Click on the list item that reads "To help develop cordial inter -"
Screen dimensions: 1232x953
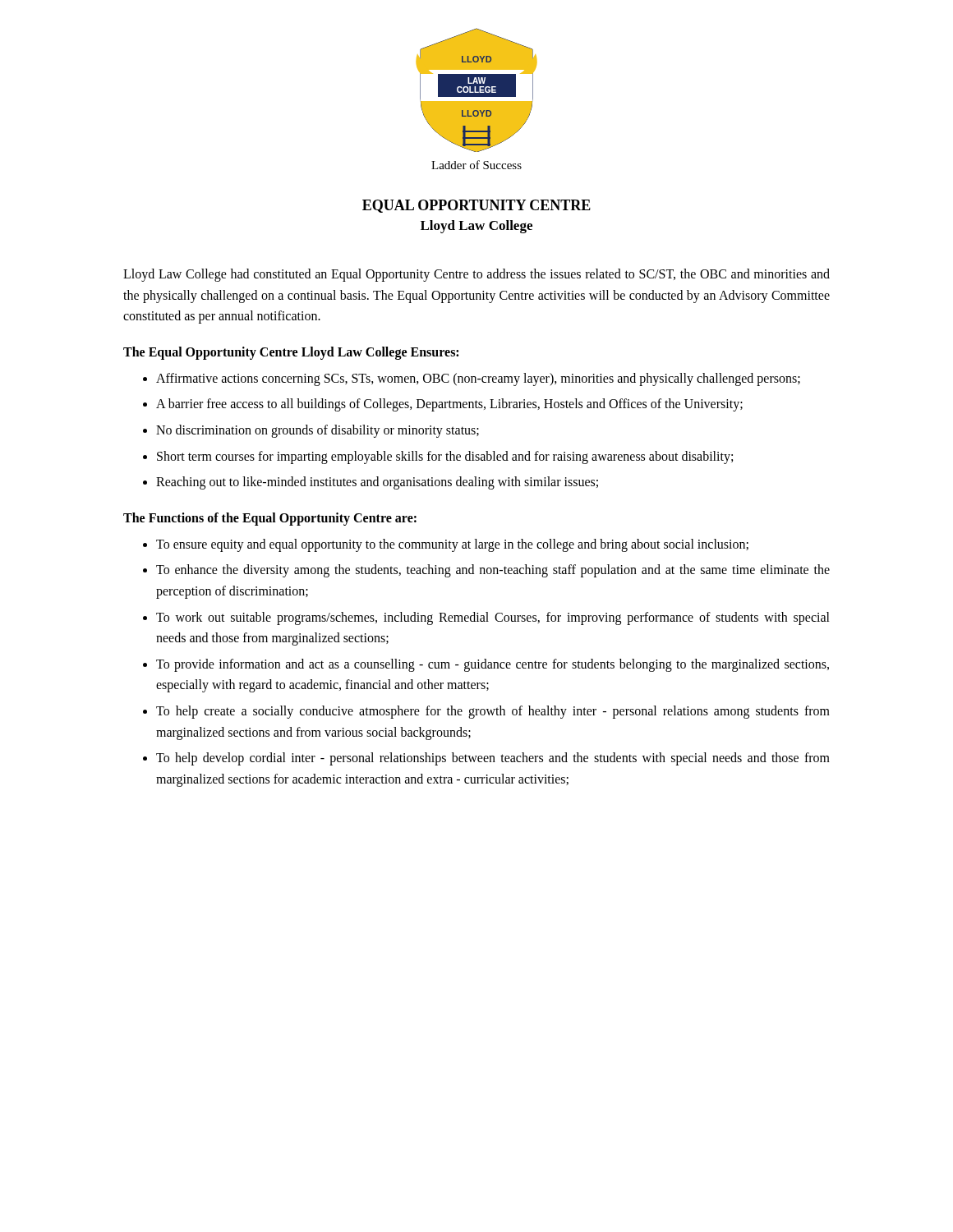pos(493,768)
